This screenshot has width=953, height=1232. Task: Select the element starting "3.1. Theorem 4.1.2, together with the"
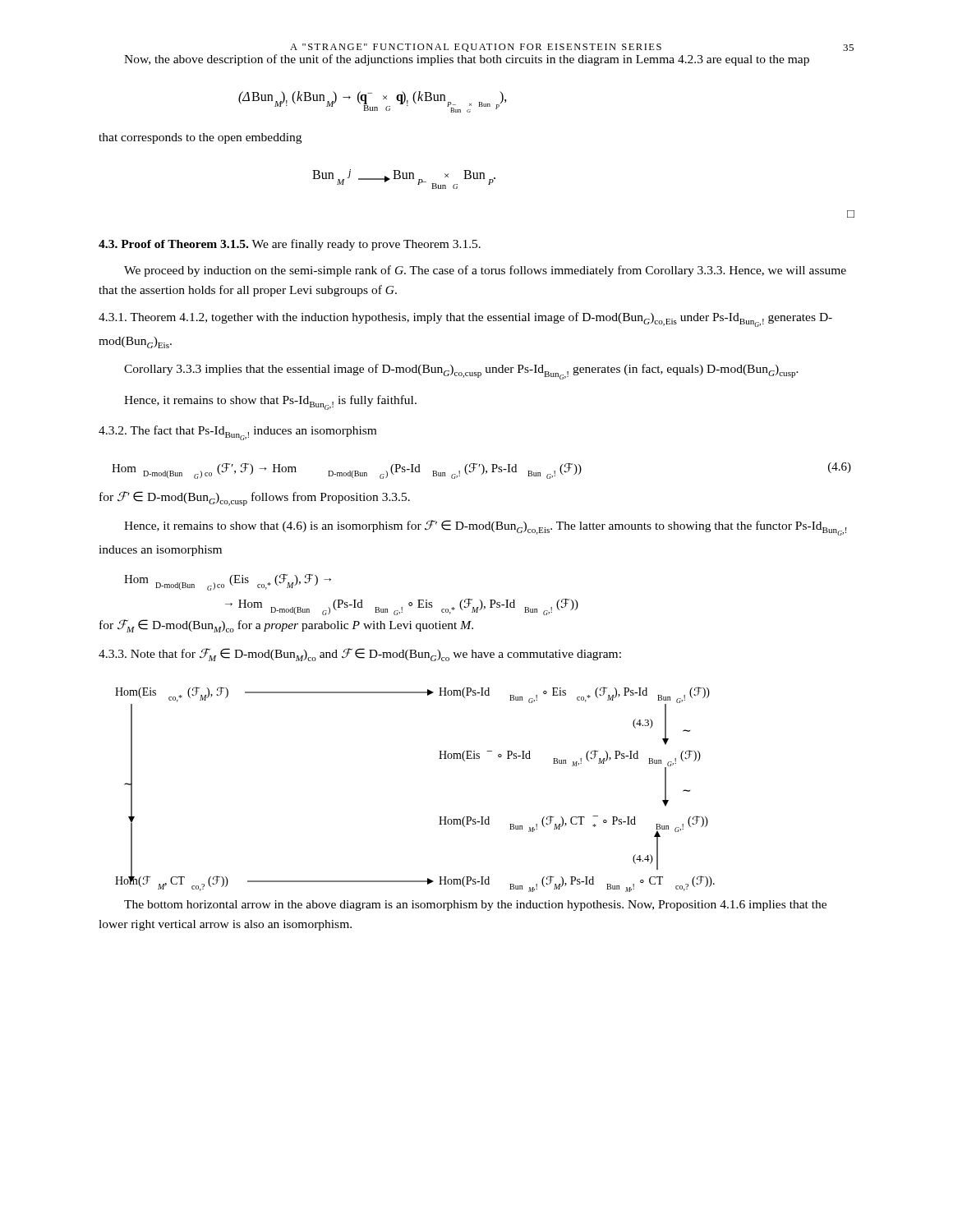(x=476, y=330)
